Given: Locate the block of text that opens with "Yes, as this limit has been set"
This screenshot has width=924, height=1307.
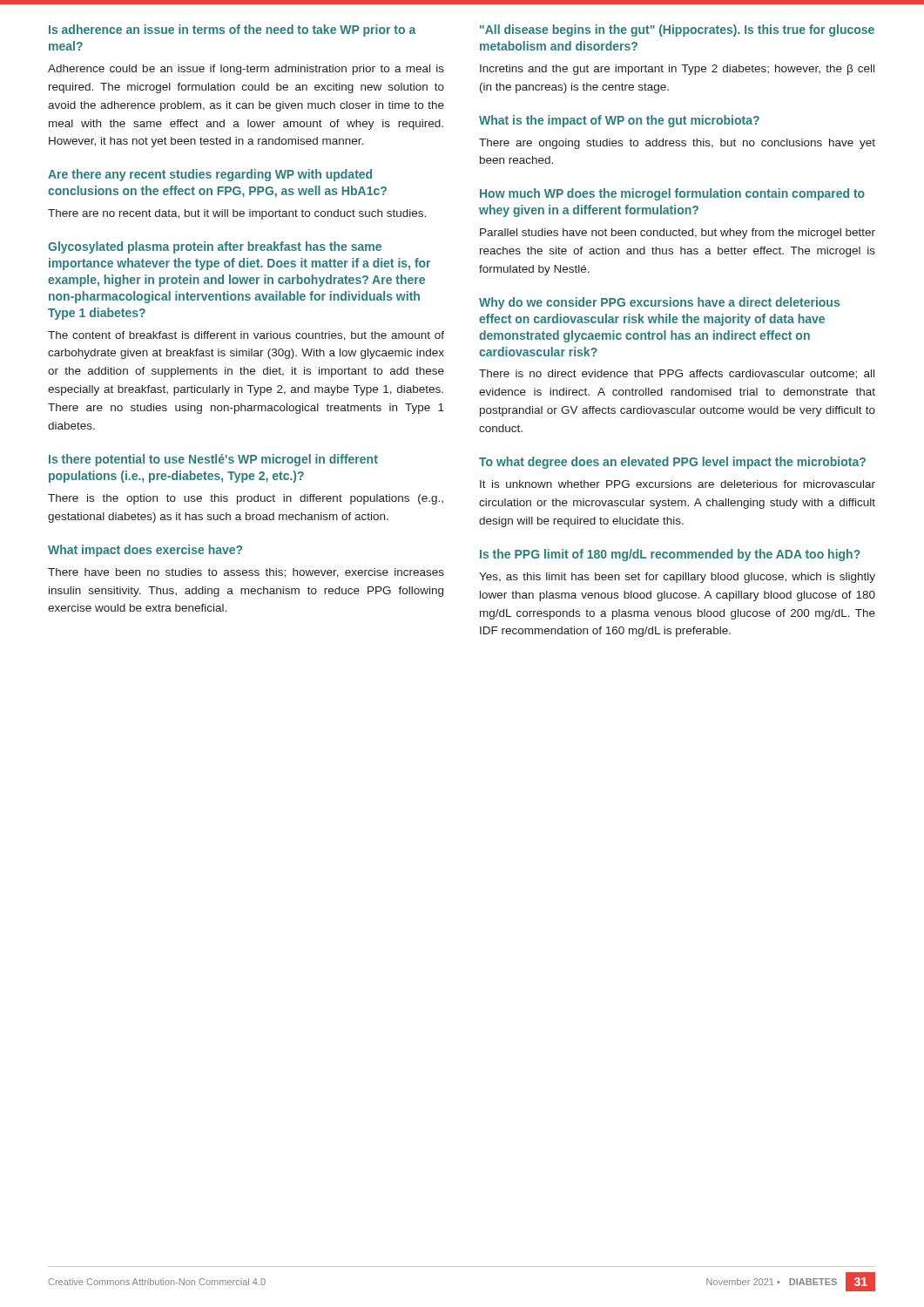Looking at the screenshot, I should coord(677,603).
